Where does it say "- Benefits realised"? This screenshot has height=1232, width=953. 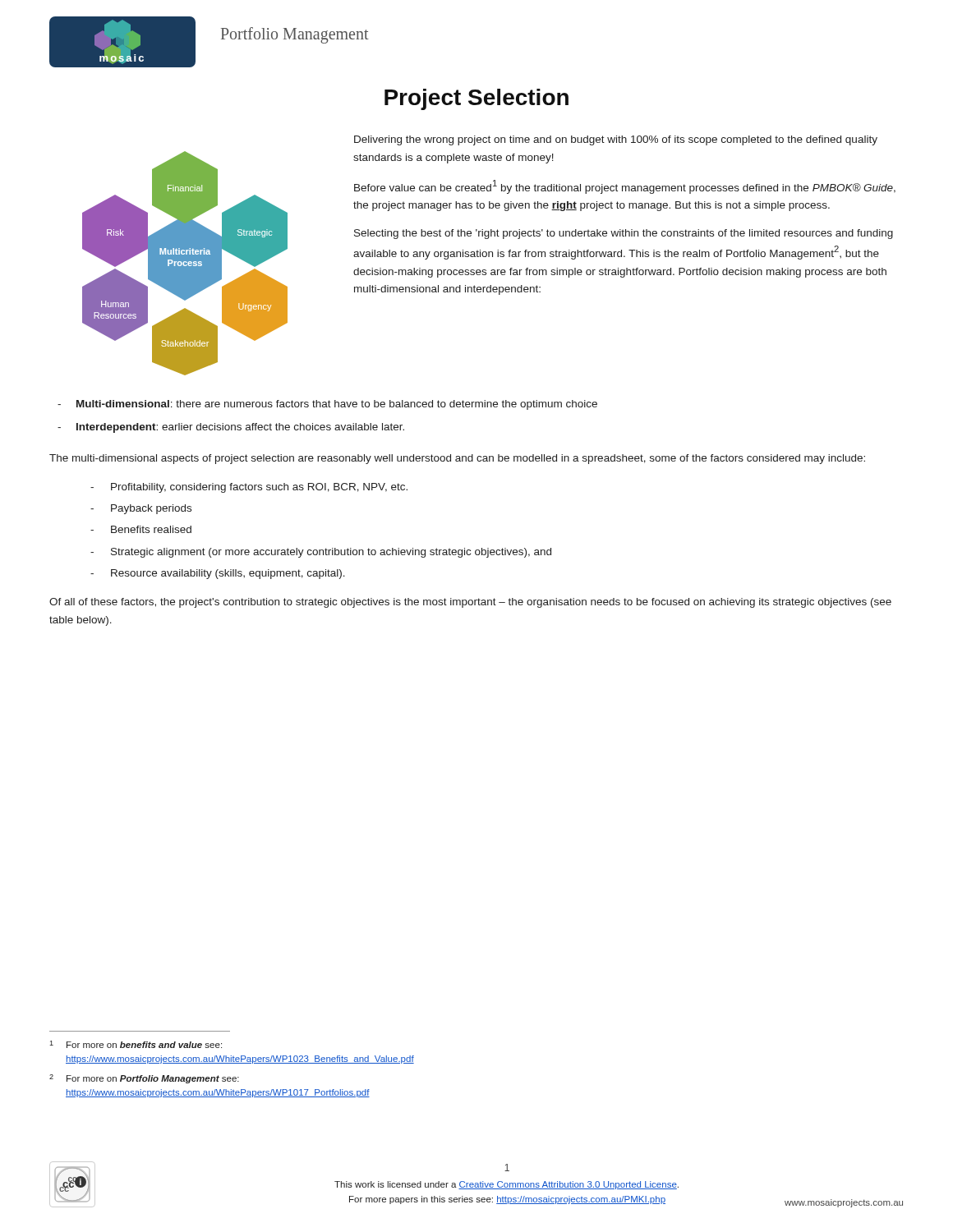(141, 529)
